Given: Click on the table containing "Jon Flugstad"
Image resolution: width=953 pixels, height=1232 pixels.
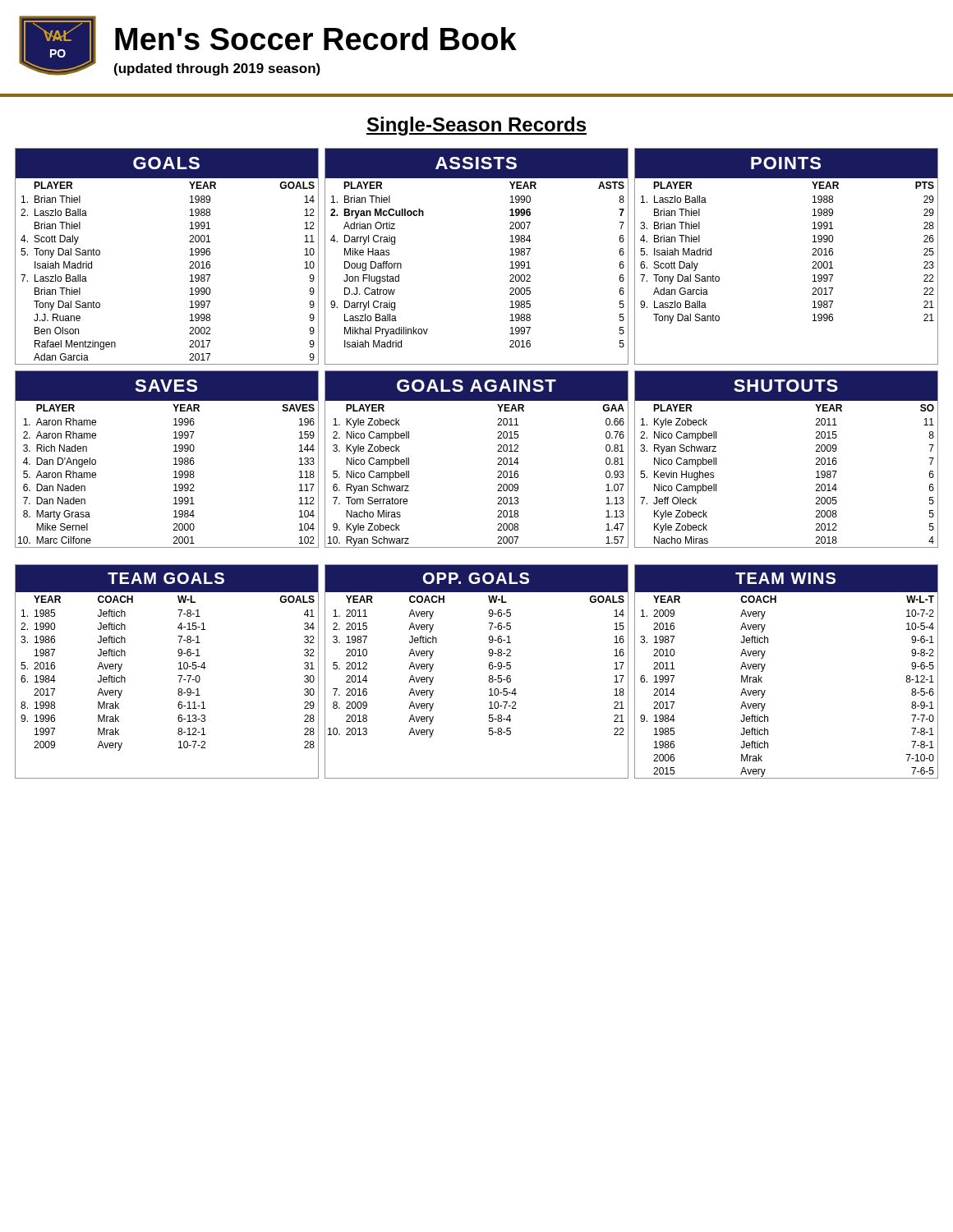Looking at the screenshot, I should point(476,256).
